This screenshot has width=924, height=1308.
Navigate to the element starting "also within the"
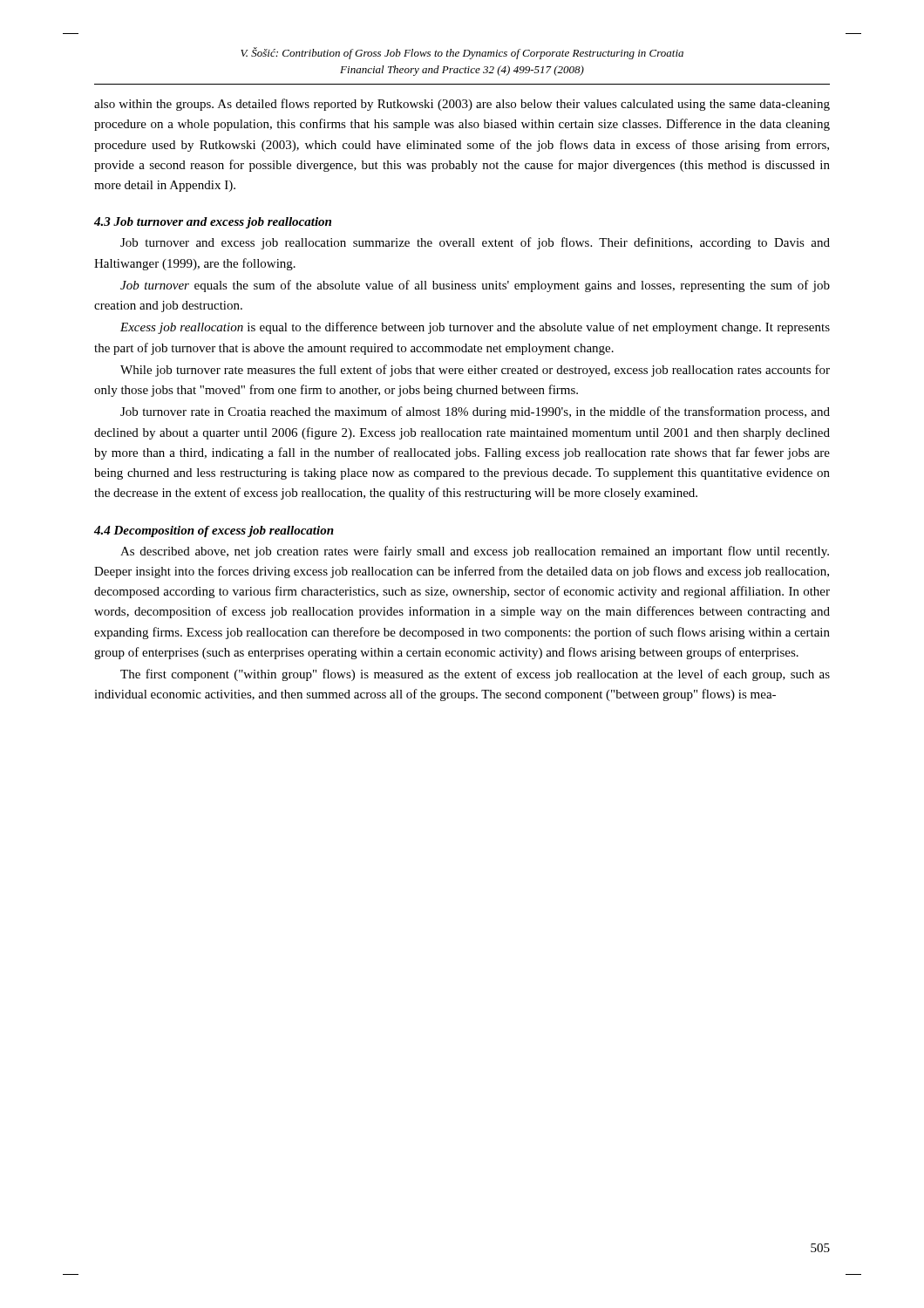click(x=462, y=145)
